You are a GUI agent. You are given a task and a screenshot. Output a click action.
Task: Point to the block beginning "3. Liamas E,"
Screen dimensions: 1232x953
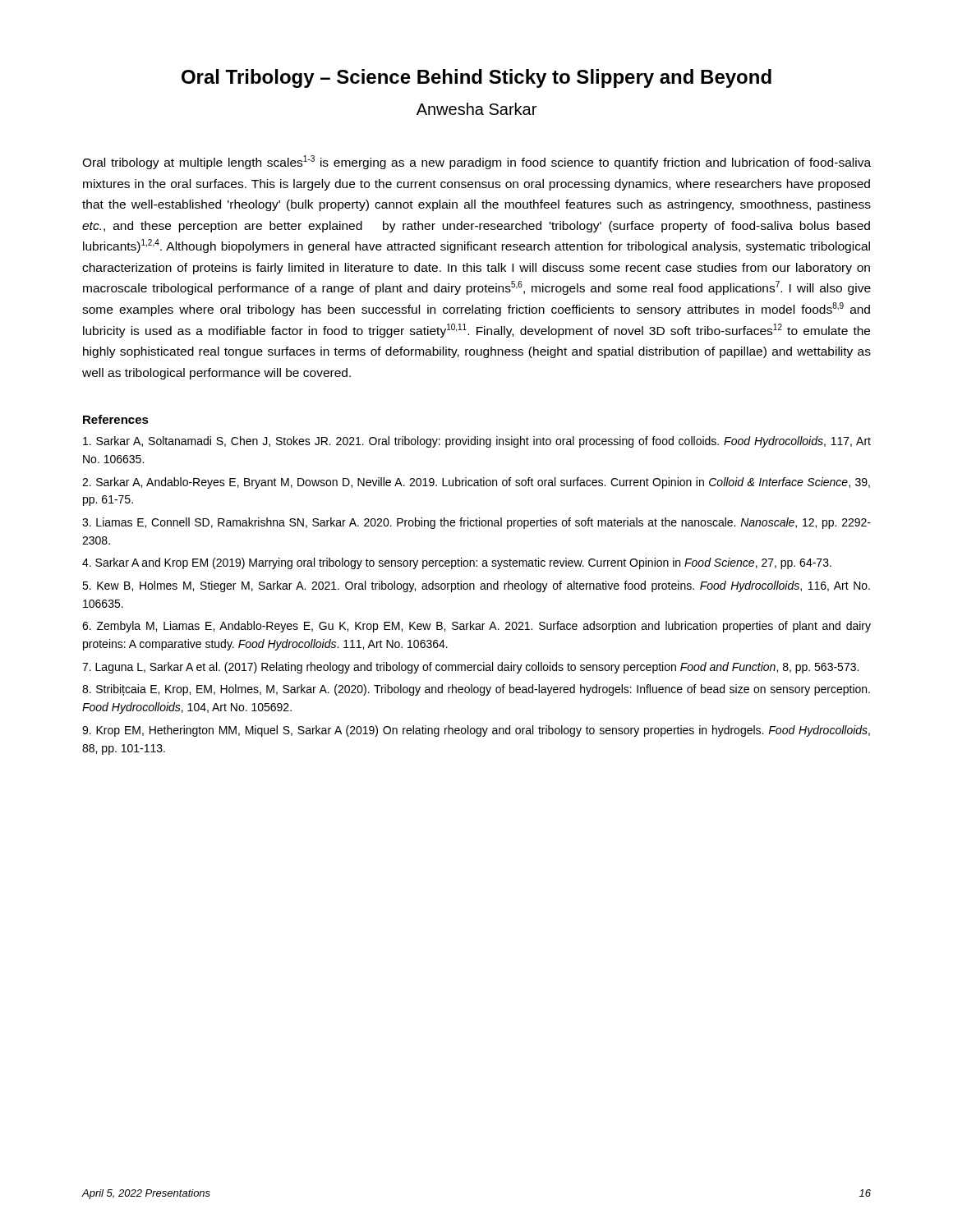click(476, 531)
